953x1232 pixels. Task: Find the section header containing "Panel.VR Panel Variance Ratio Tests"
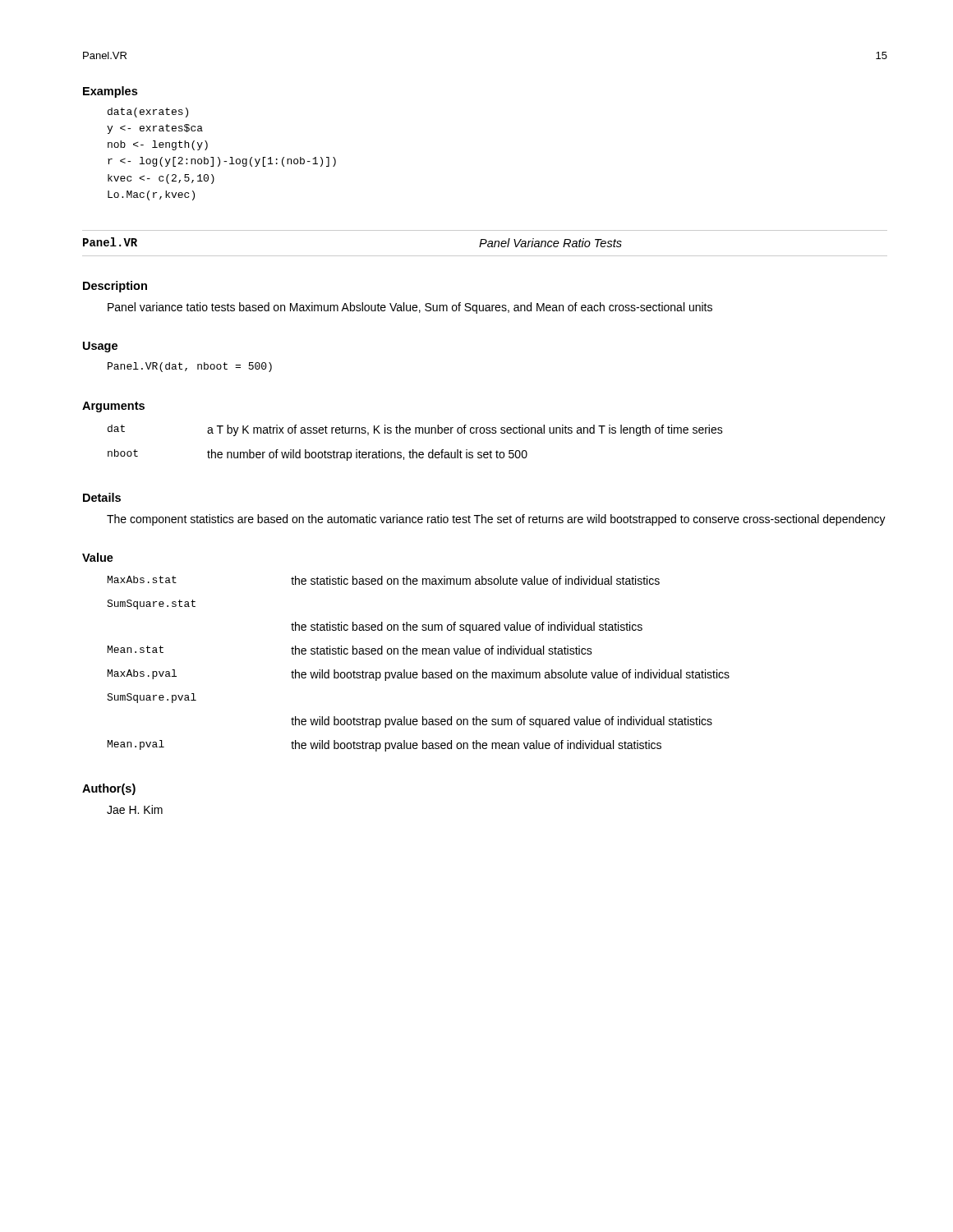[x=485, y=243]
